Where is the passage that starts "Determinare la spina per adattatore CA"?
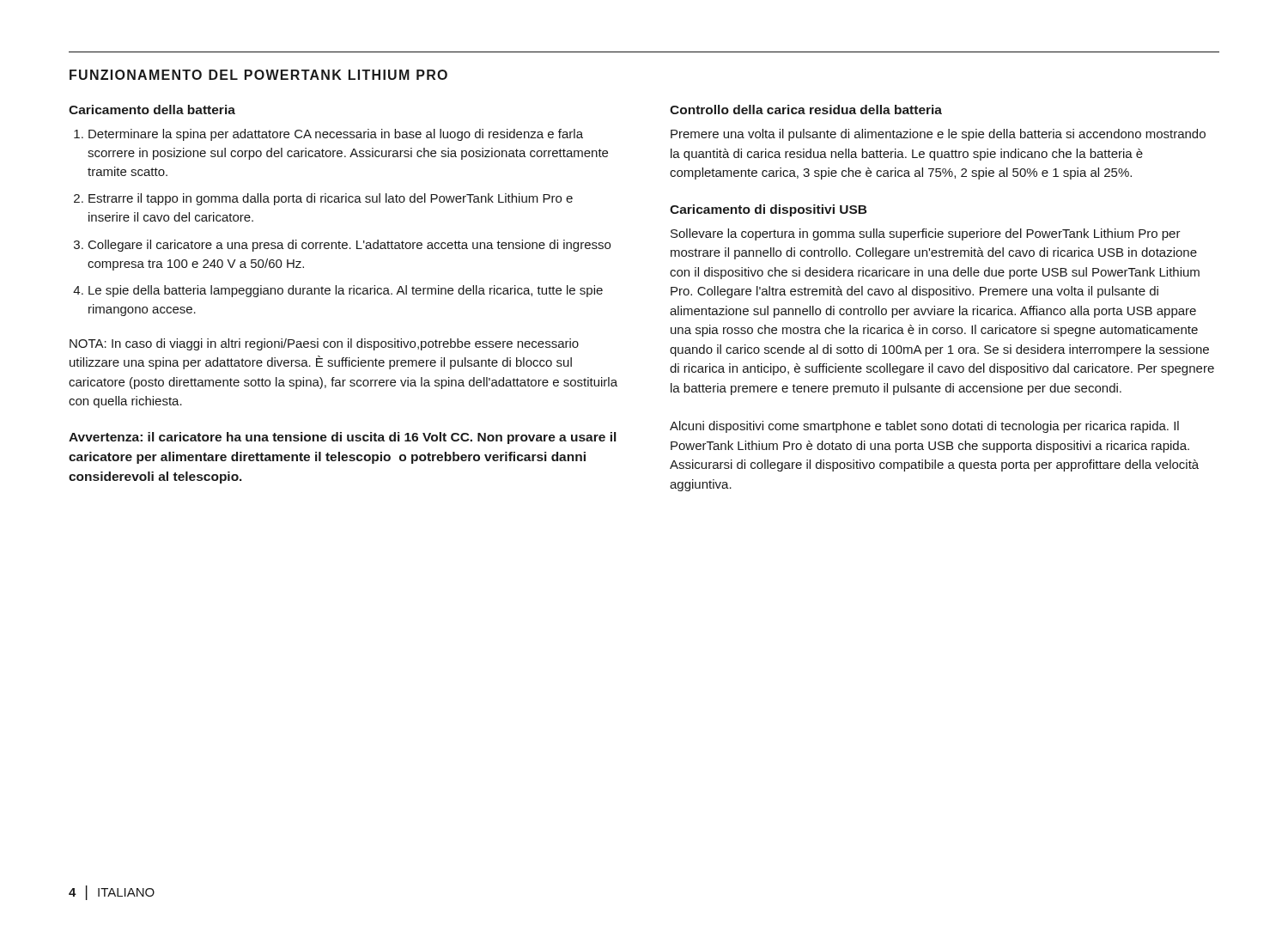The height and width of the screenshot is (937, 1288). click(x=348, y=152)
